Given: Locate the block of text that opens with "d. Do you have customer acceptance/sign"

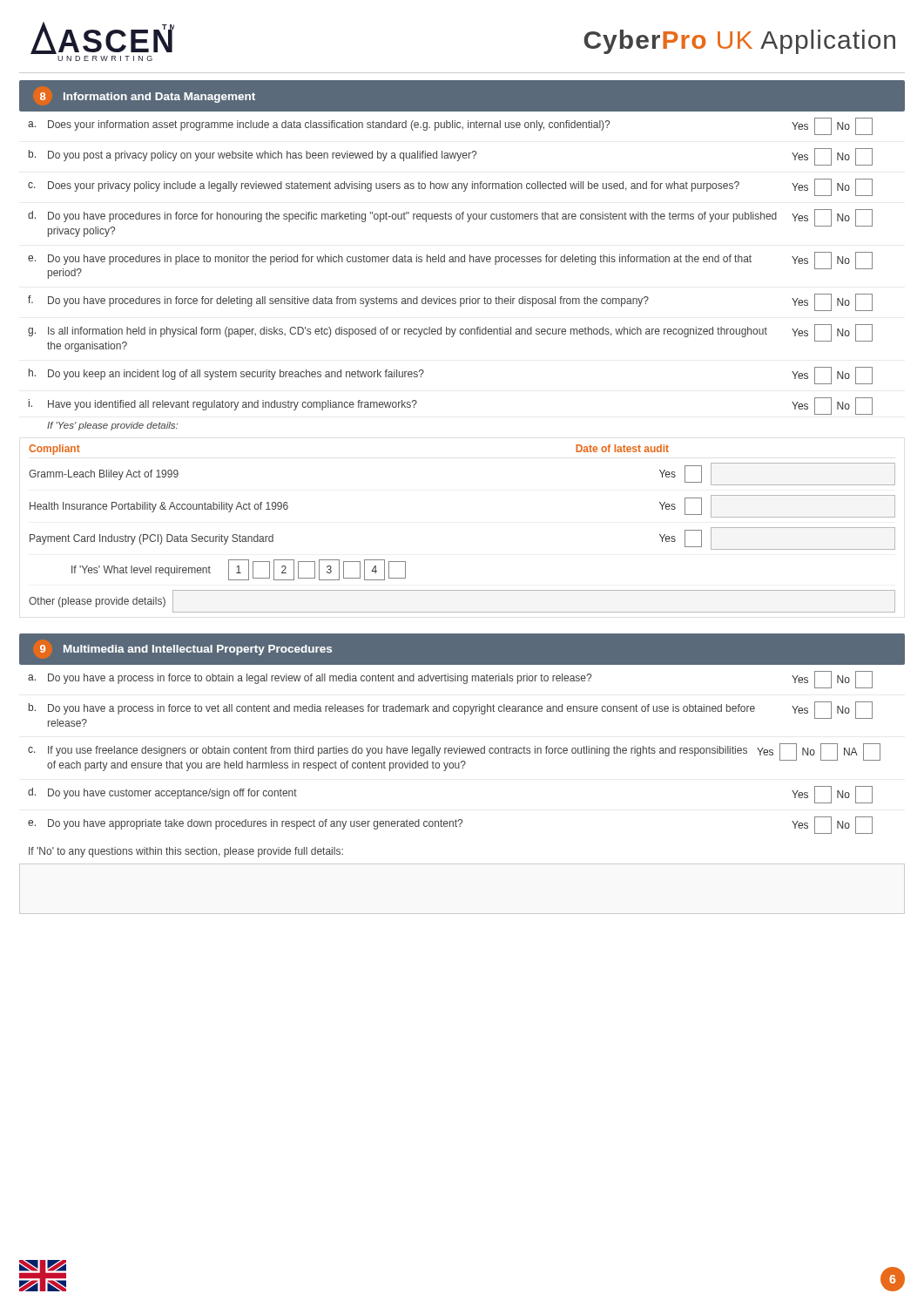Looking at the screenshot, I should 178,794.
